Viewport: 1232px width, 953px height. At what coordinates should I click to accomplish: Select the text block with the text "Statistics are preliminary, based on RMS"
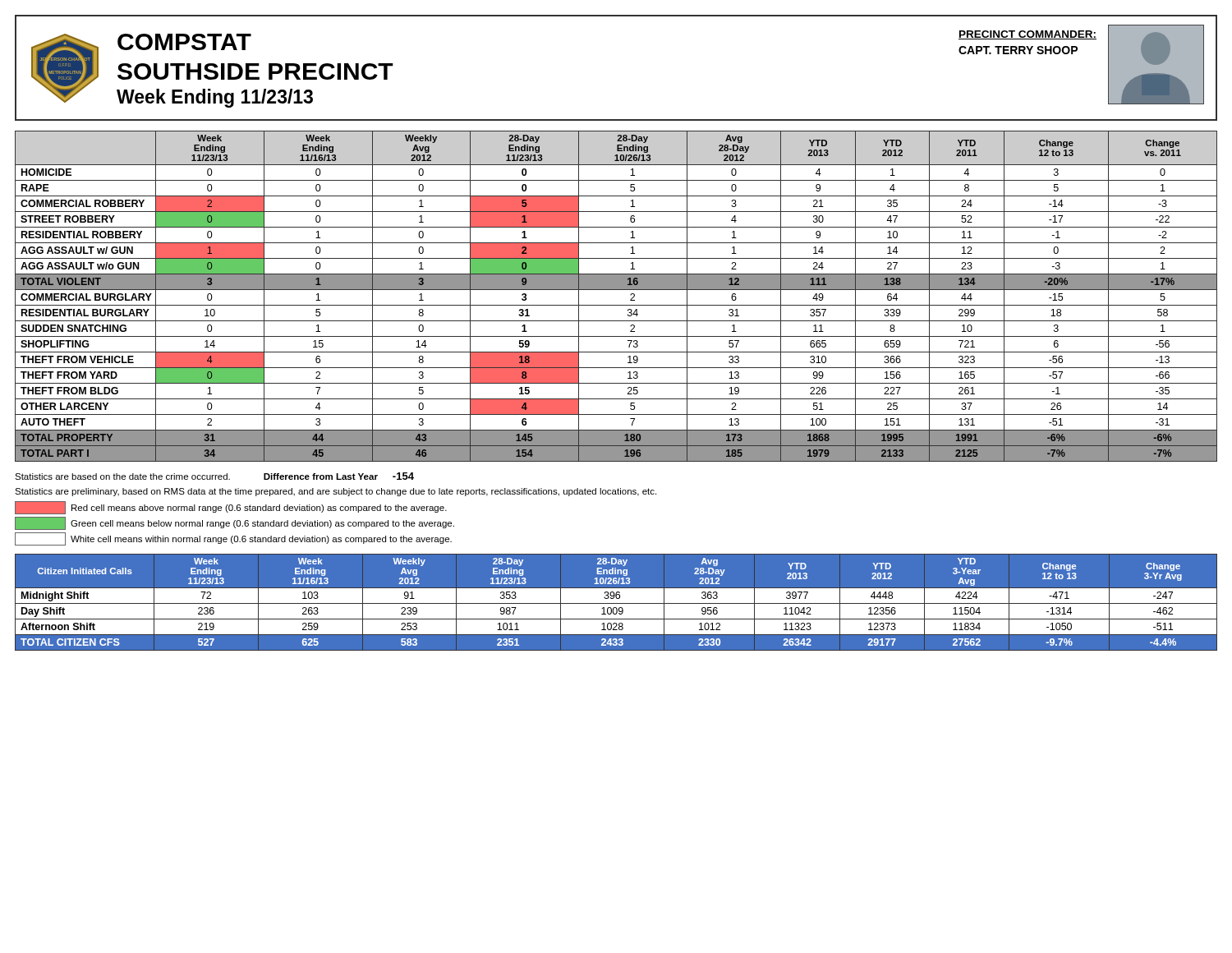(x=336, y=491)
